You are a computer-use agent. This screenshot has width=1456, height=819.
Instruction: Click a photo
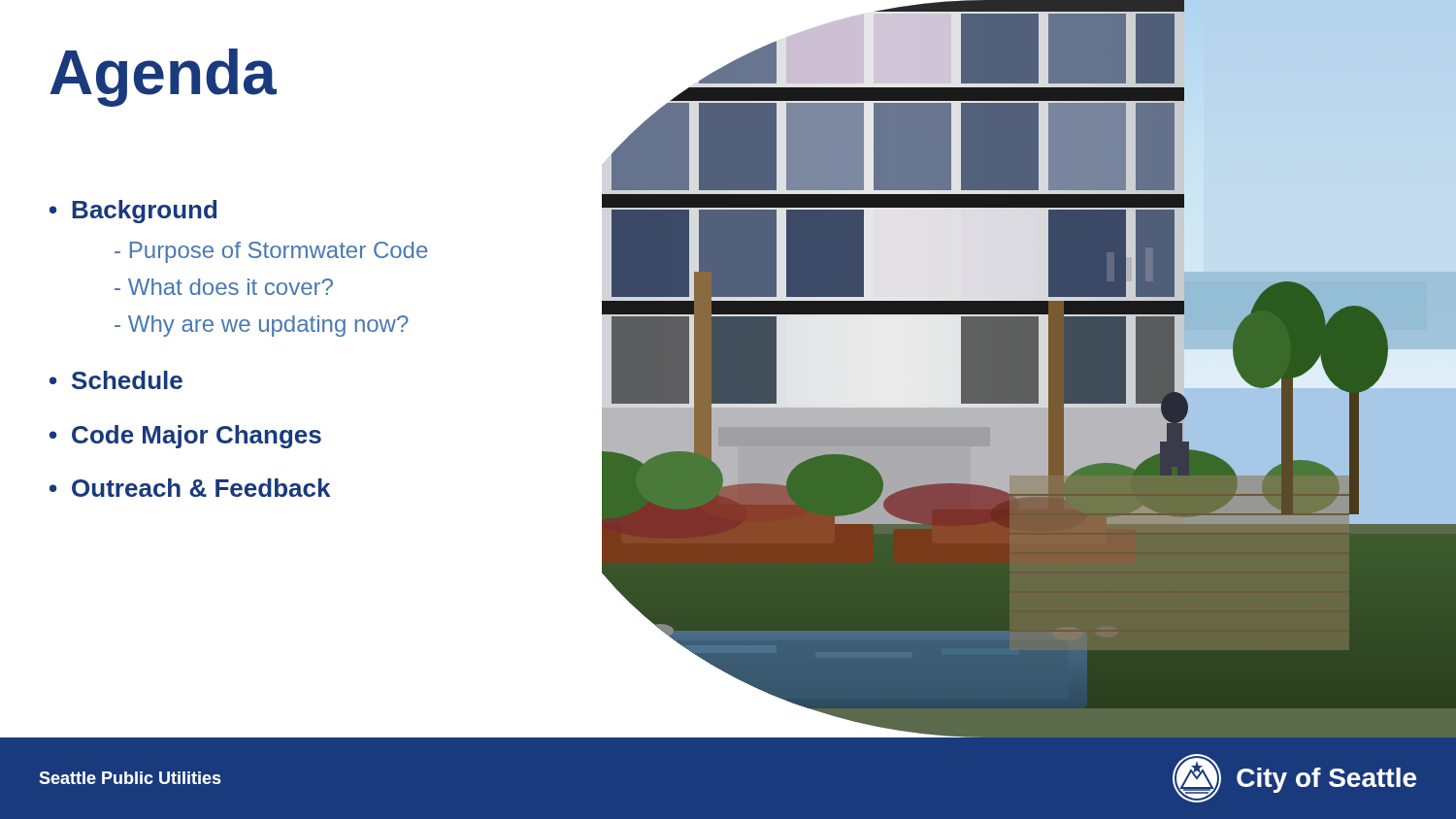(1029, 369)
